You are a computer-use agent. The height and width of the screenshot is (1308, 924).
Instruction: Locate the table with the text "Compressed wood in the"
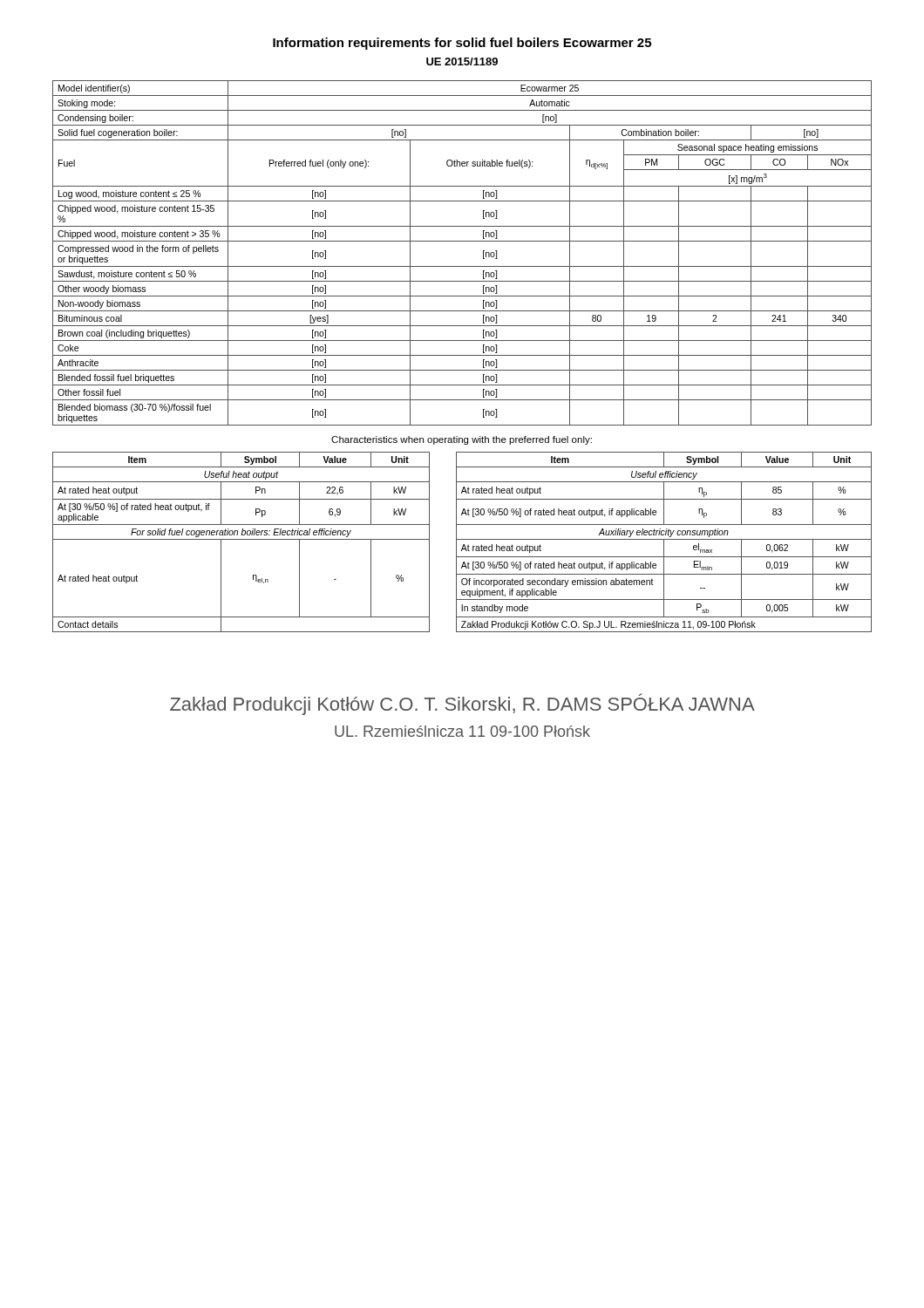(462, 253)
